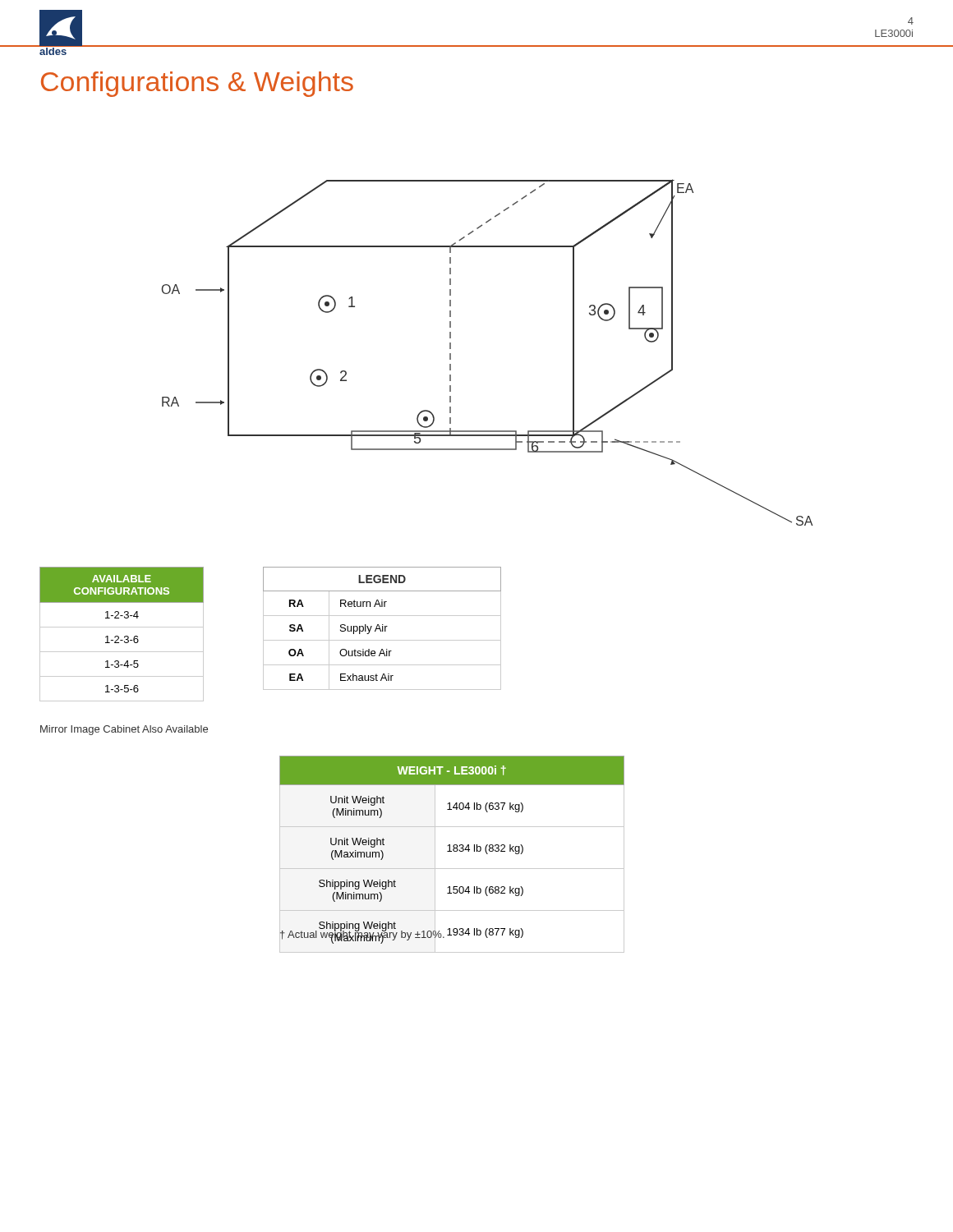The height and width of the screenshot is (1232, 953).
Task: Find the engineering diagram
Action: click(476, 338)
